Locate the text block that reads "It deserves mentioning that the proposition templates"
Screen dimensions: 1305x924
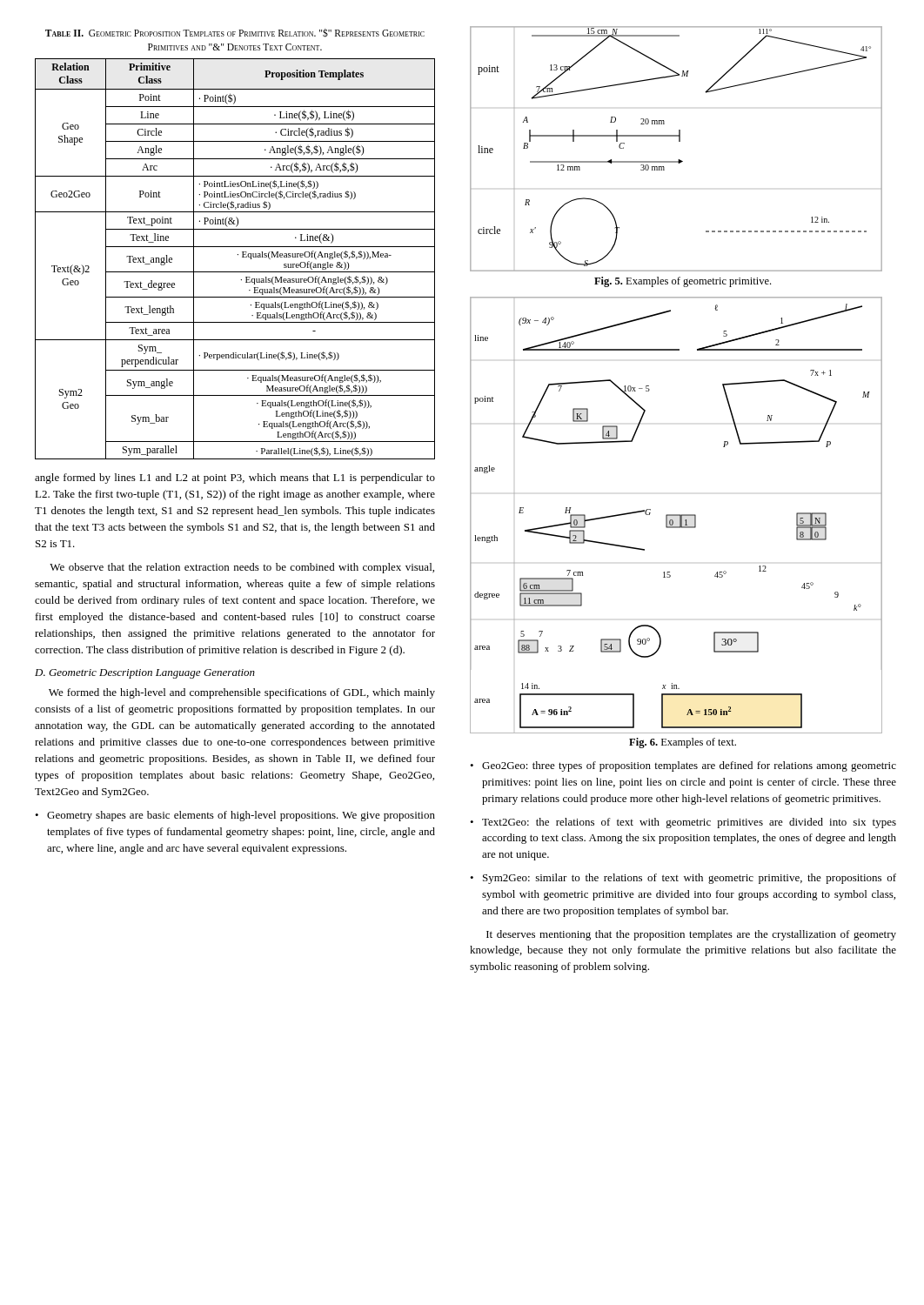(683, 950)
